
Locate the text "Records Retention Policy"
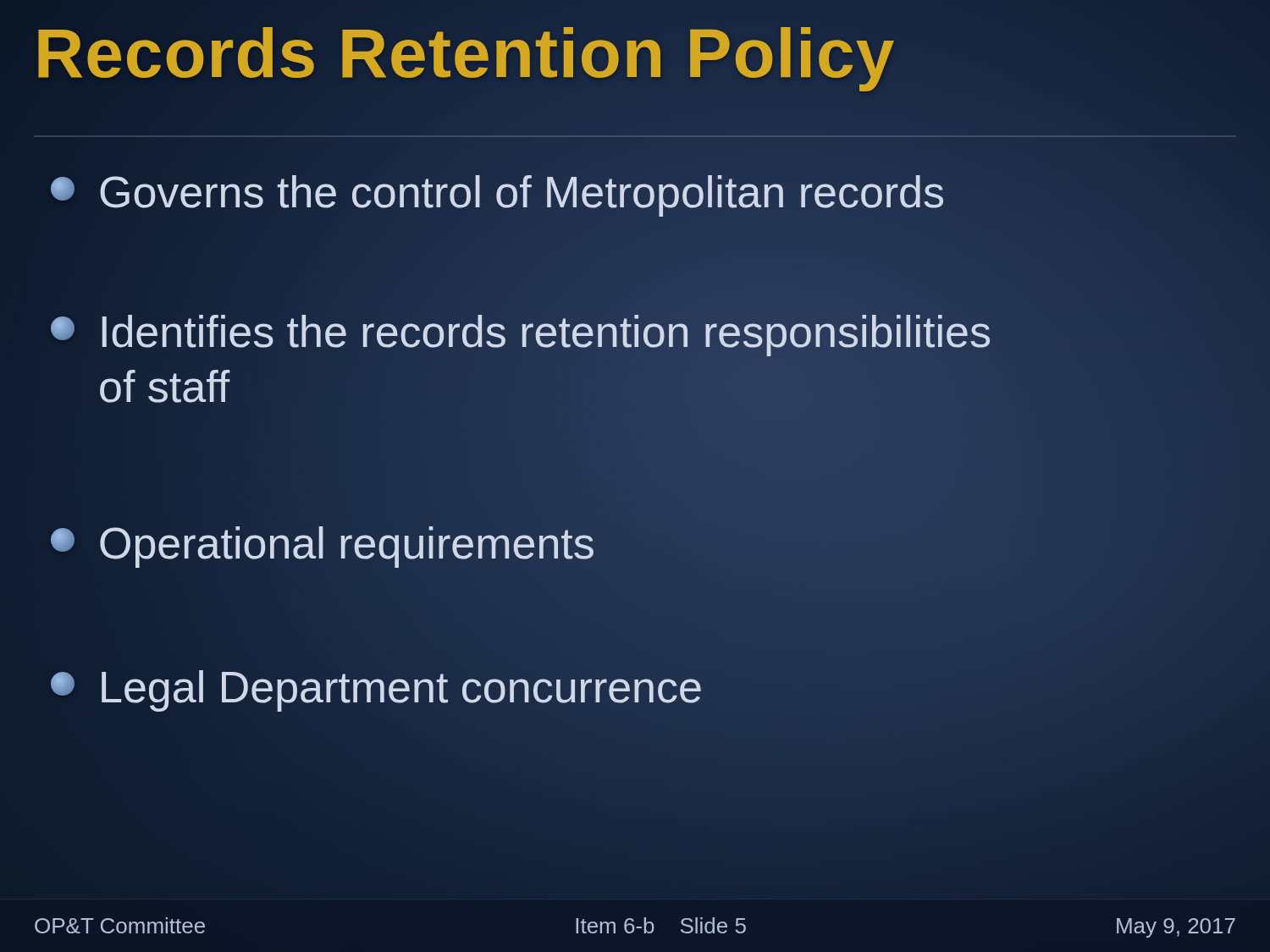[x=465, y=53]
